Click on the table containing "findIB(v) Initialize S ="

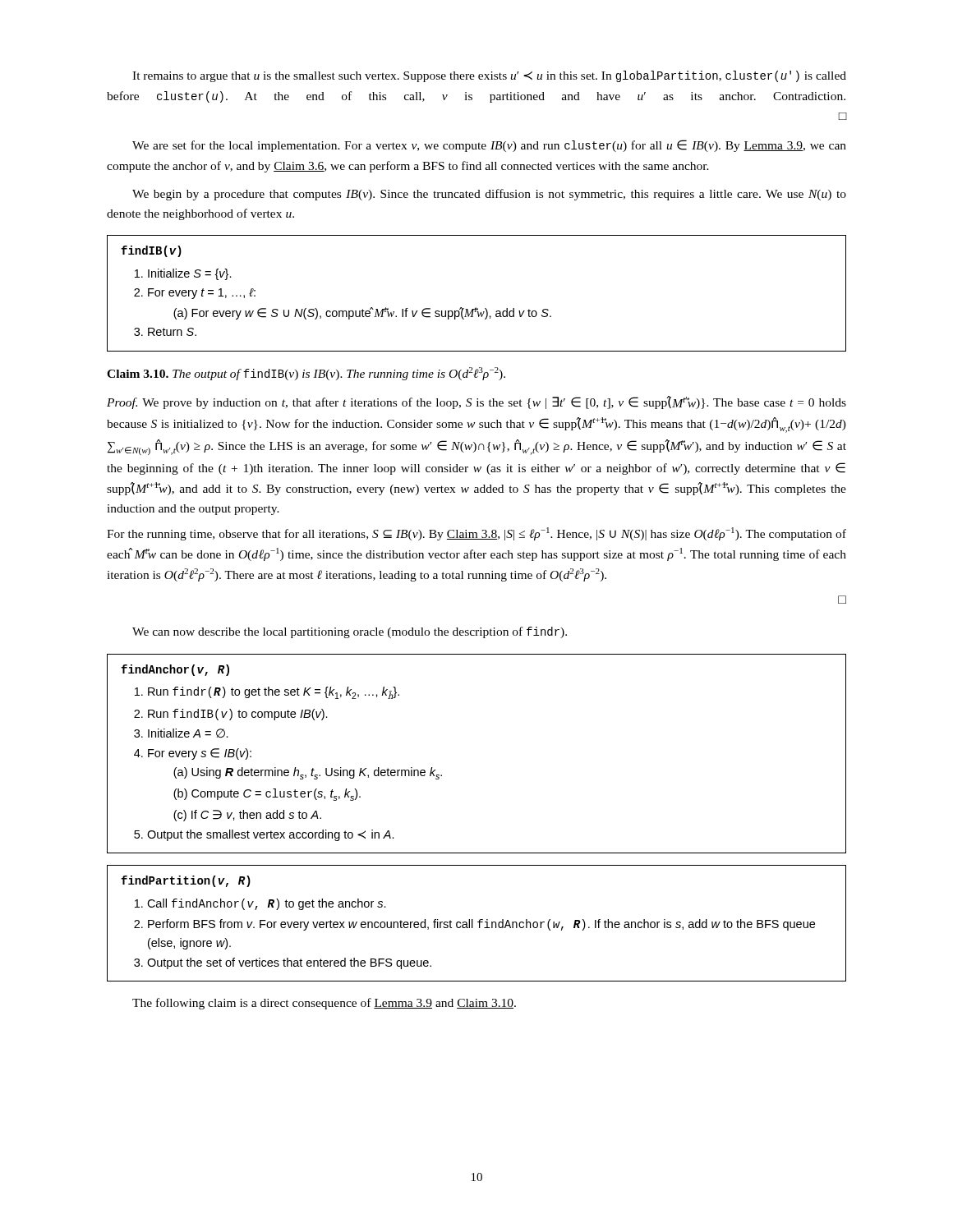pos(476,293)
